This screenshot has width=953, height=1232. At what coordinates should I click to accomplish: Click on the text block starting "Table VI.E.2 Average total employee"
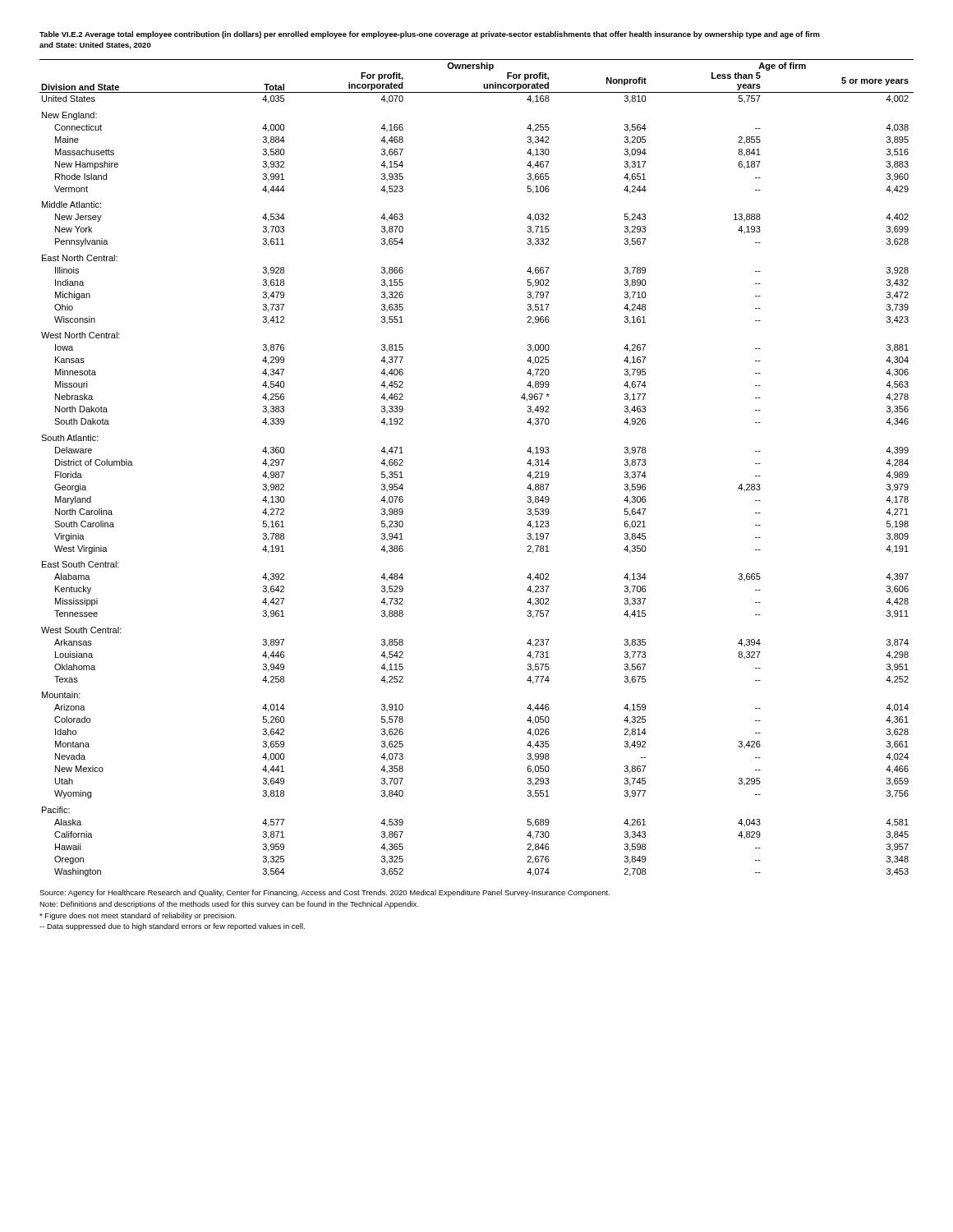click(x=430, y=39)
